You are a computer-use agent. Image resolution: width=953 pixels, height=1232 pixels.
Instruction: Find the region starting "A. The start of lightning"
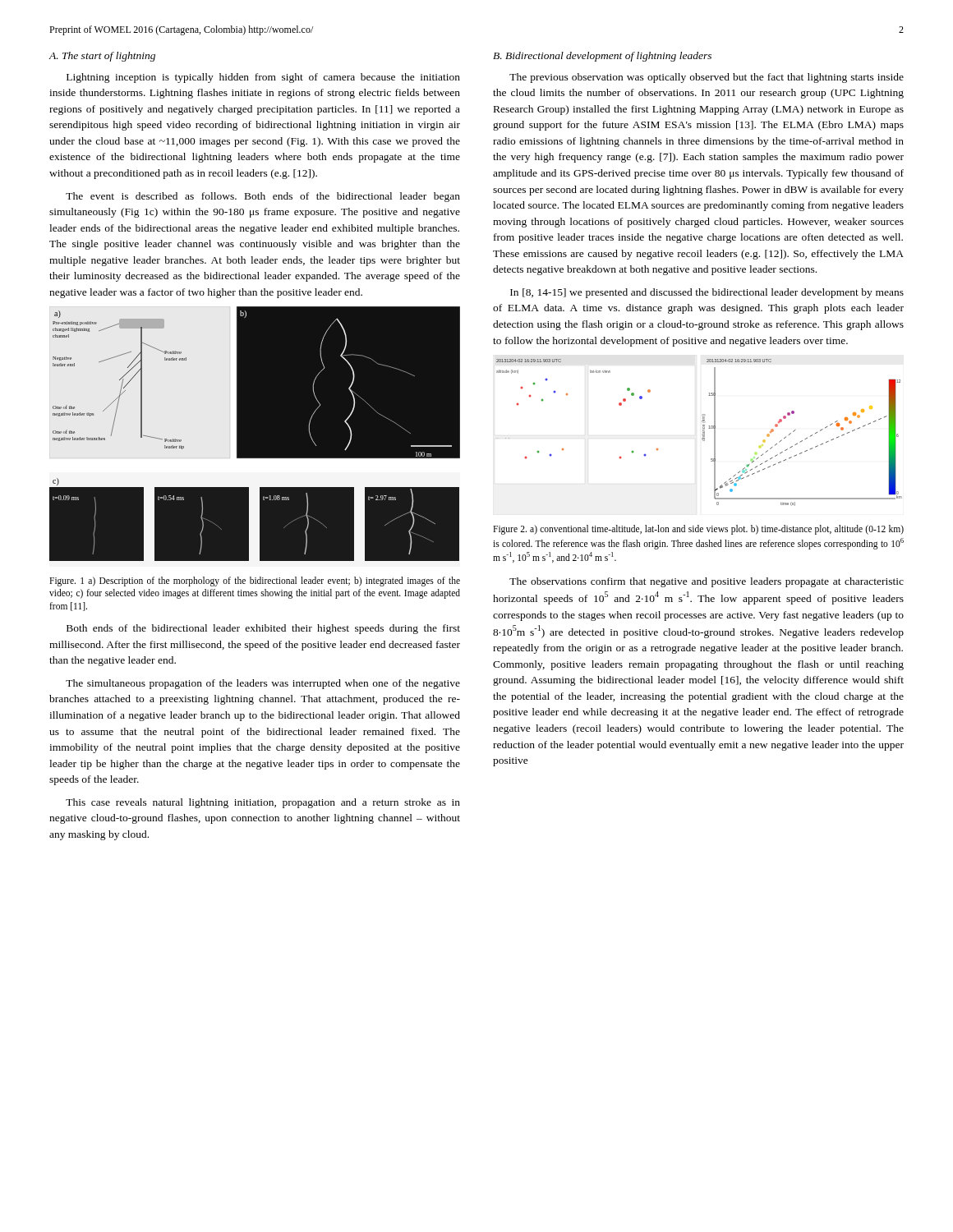(x=102, y=55)
